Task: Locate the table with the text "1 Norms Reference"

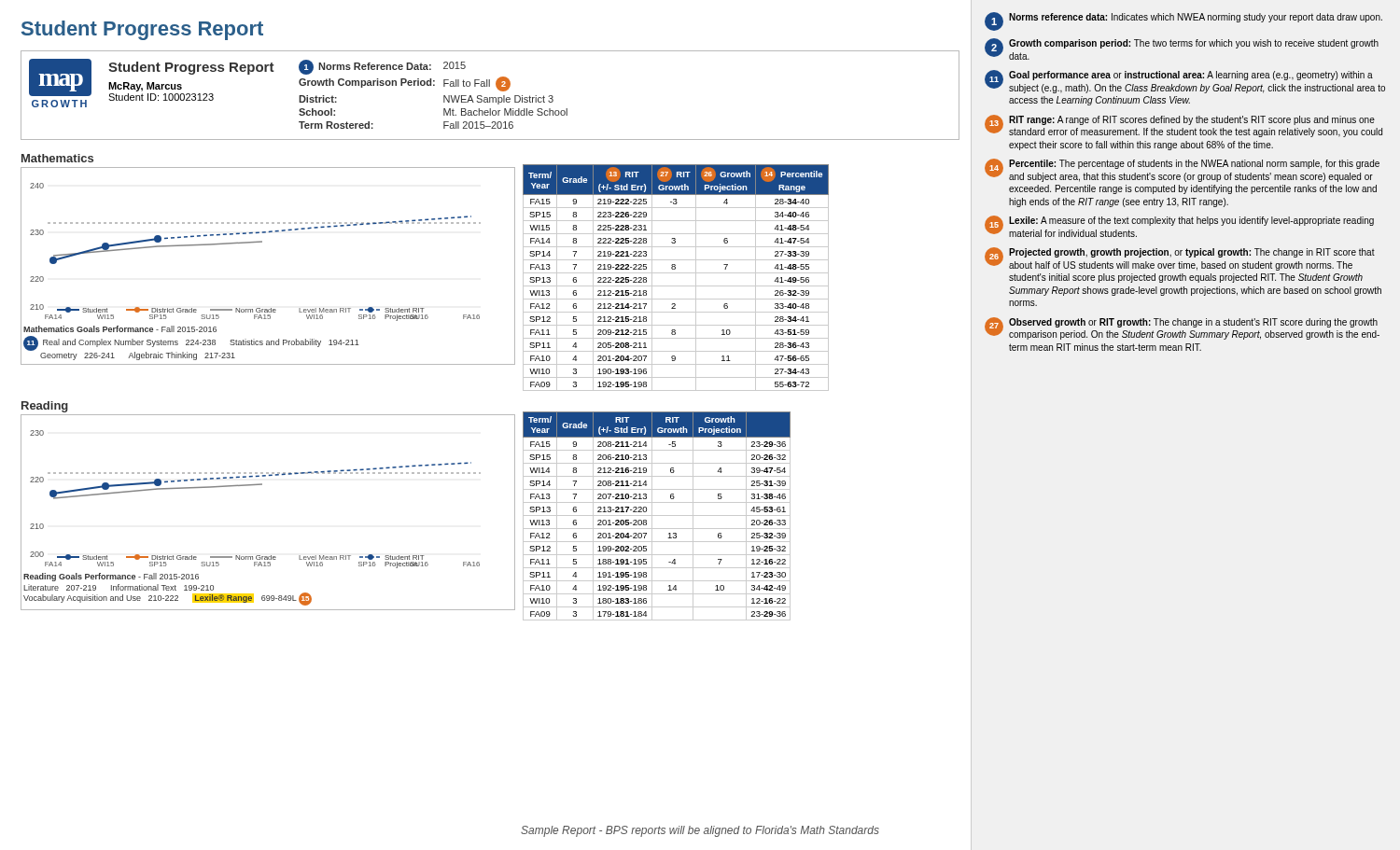Action: point(623,95)
